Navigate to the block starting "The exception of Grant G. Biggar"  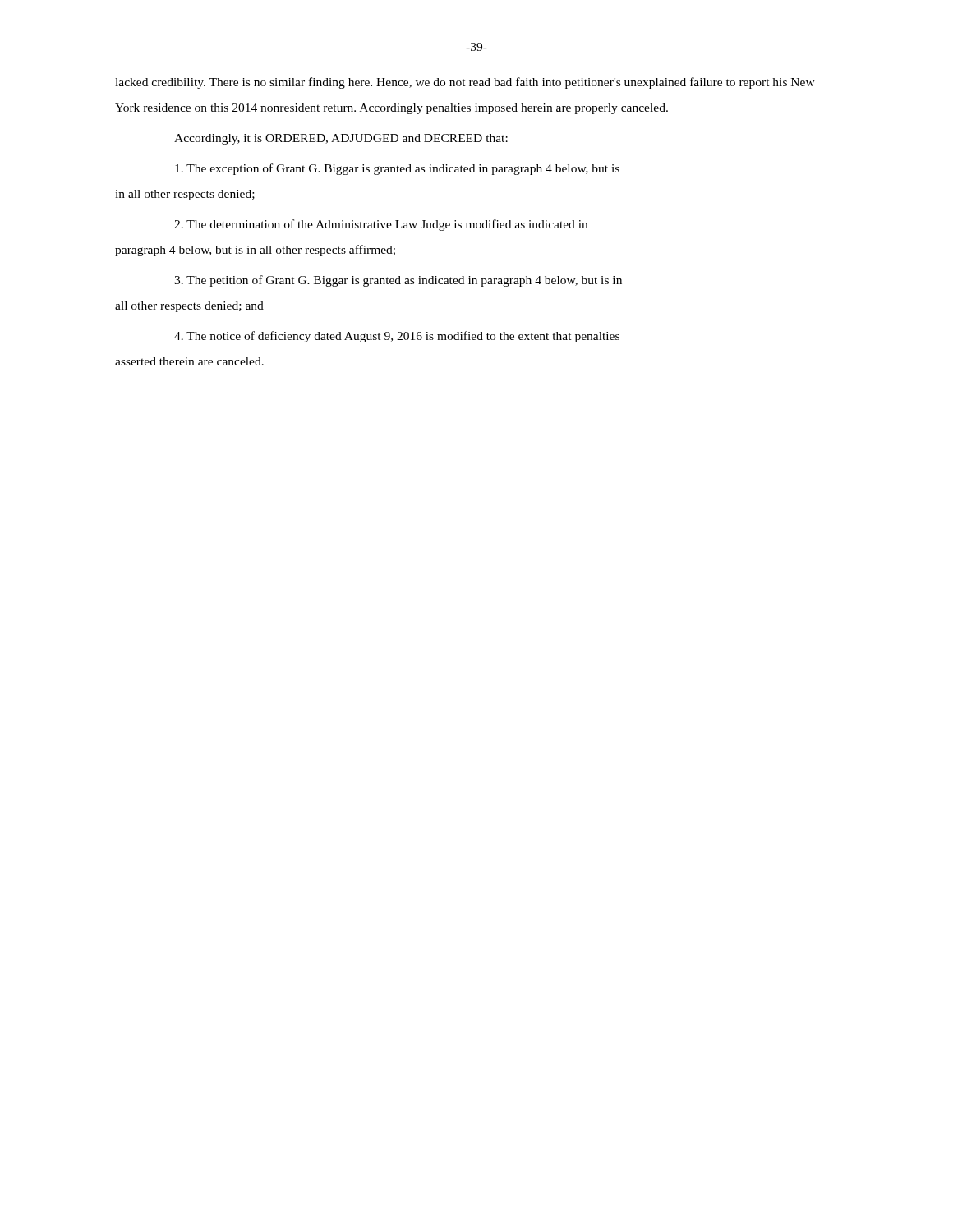(476, 181)
